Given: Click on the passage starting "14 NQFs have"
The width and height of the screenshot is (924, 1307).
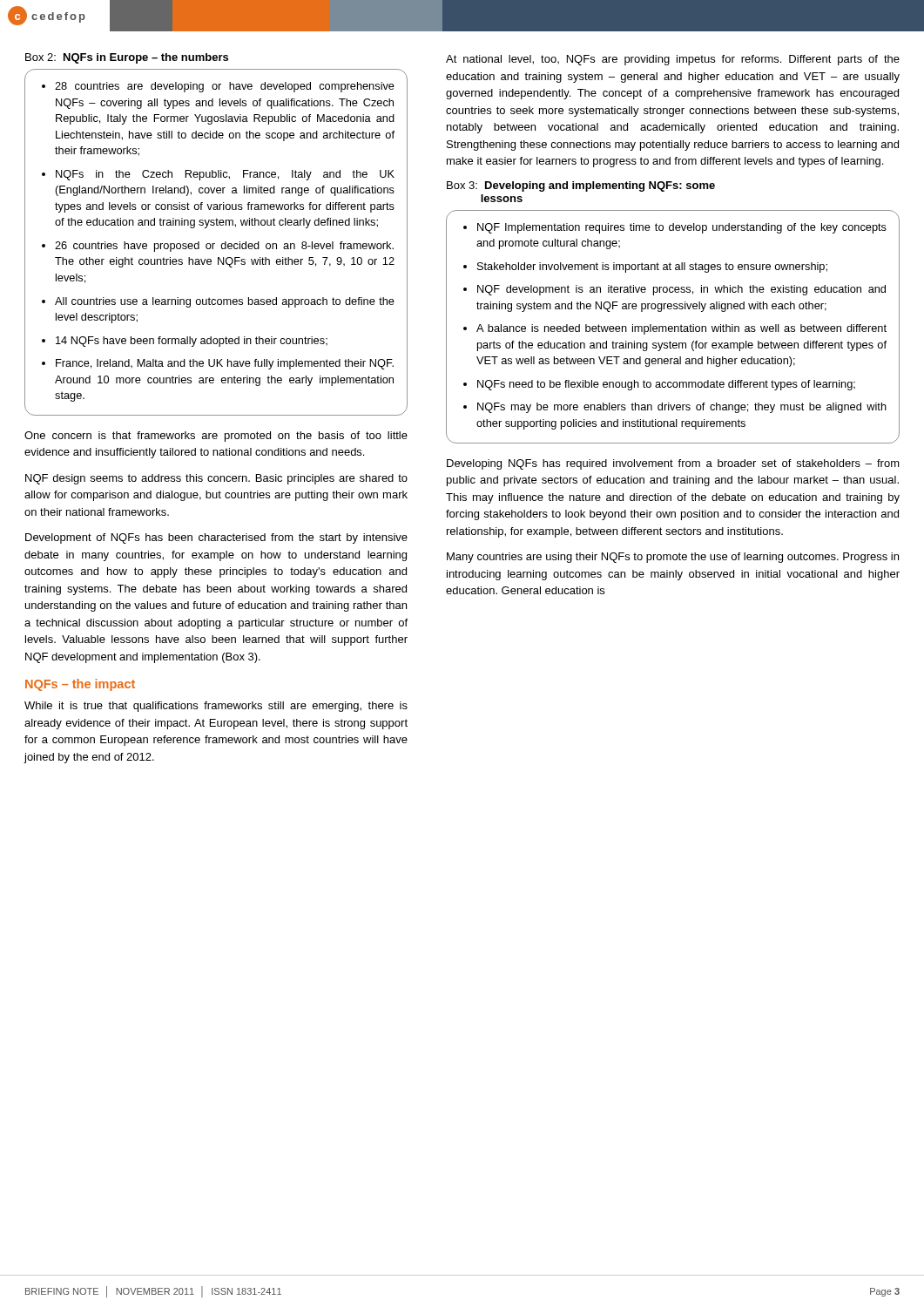Looking at the screenshot, I should (191, 340).
